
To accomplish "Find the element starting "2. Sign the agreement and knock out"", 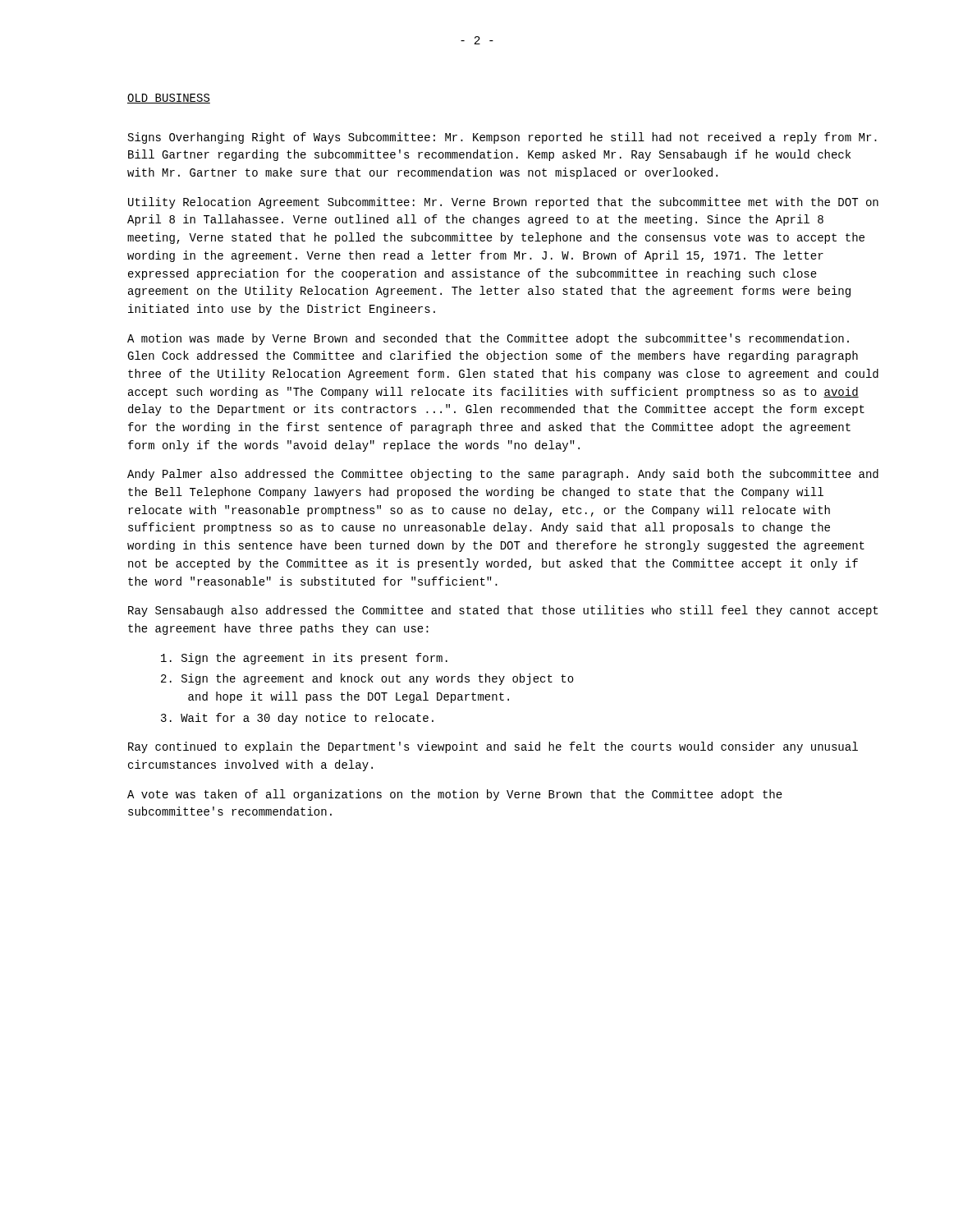I will click(x=367, y=688).
